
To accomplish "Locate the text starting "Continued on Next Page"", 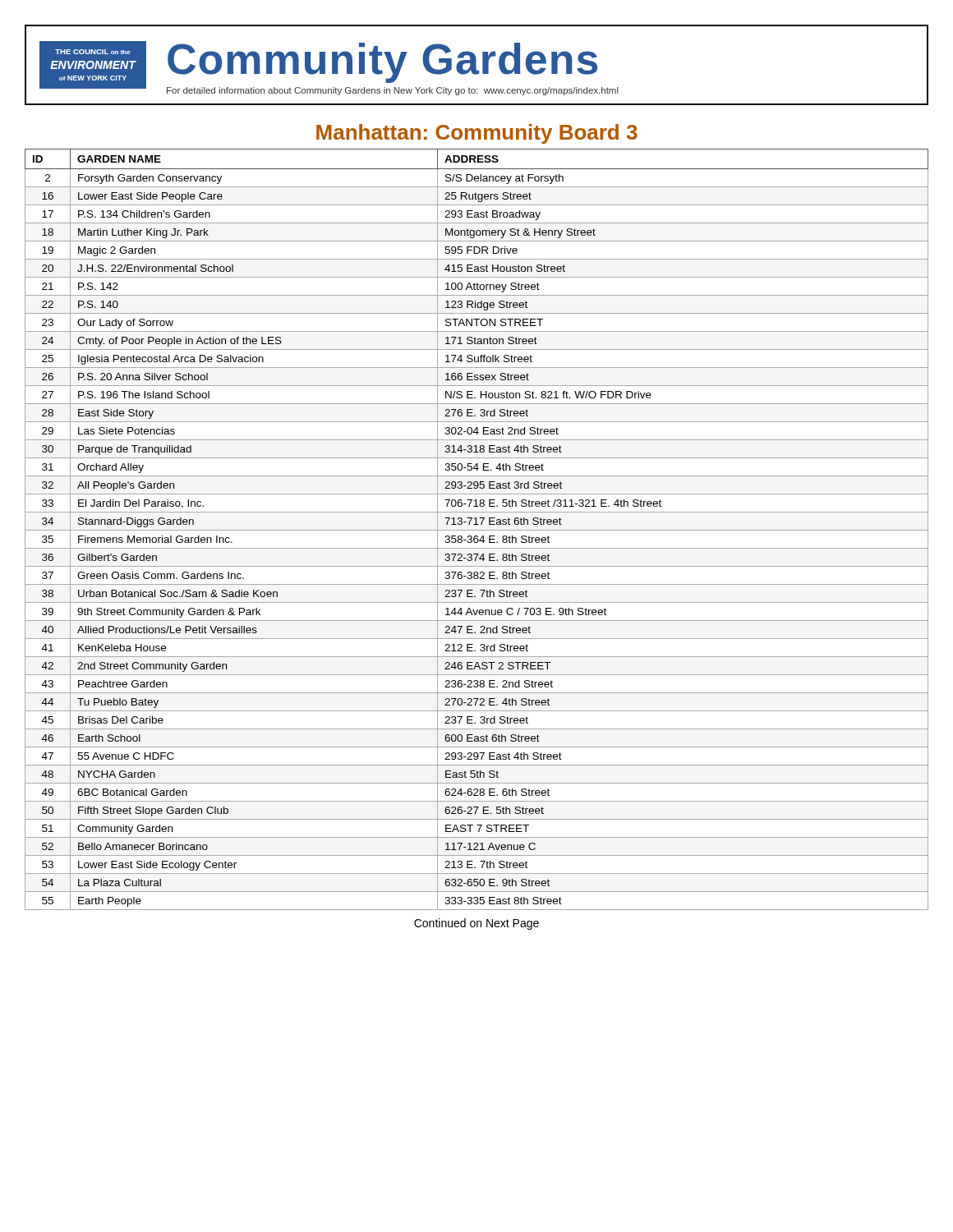I will point(476,923).
